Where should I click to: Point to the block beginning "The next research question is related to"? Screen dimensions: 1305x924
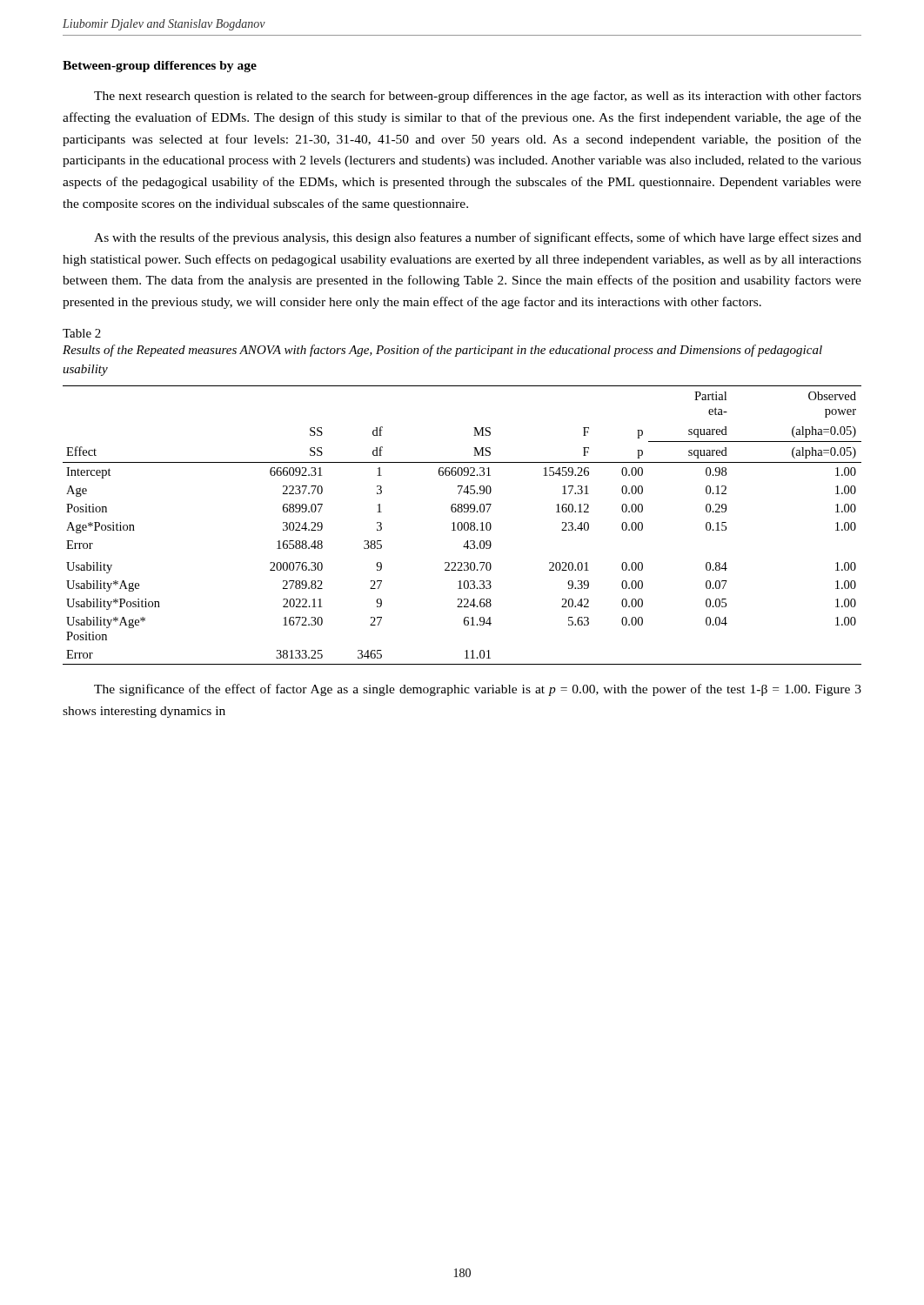pyautogui.click(x=462, y=150)
